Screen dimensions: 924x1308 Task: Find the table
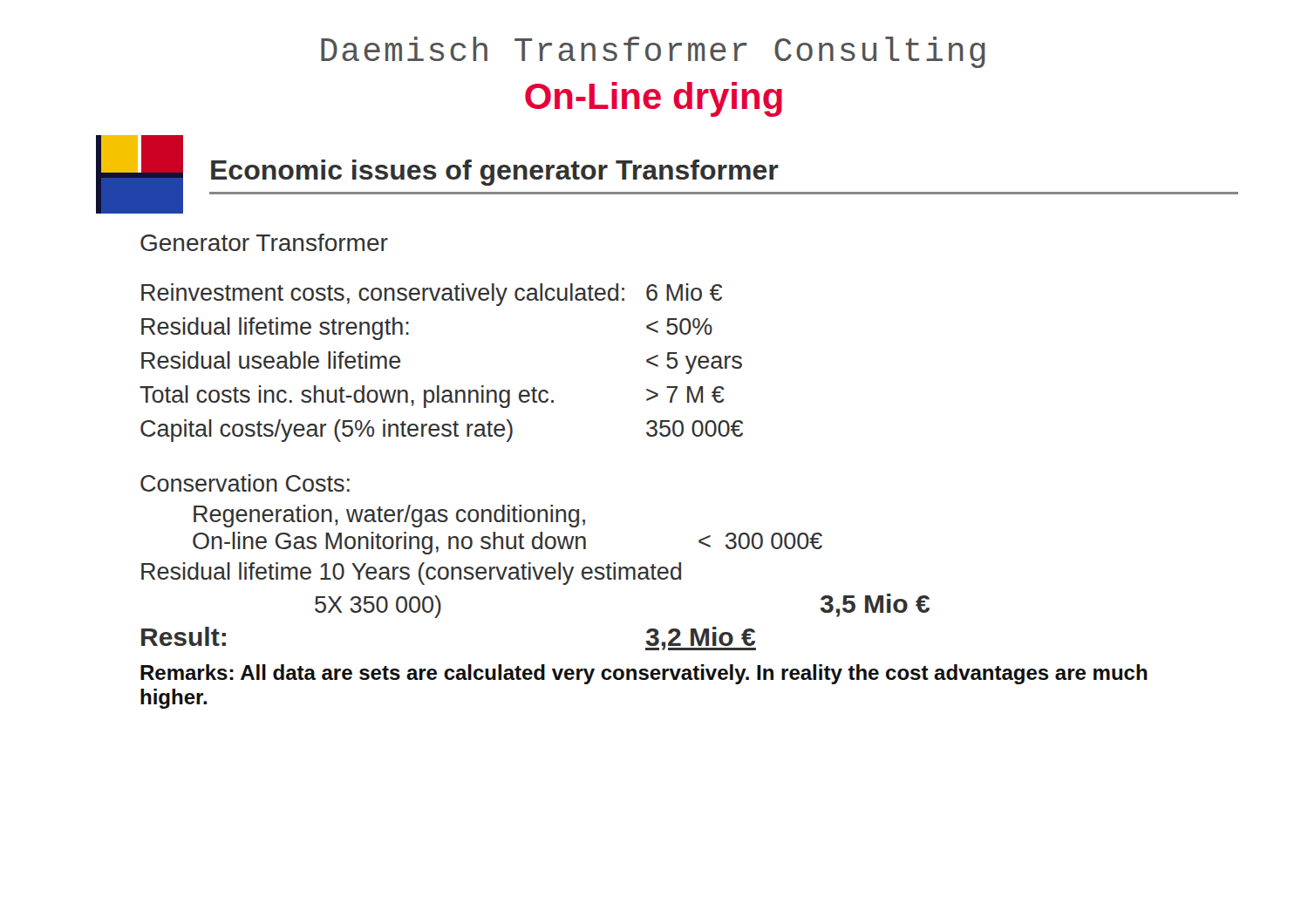point(671,361)
